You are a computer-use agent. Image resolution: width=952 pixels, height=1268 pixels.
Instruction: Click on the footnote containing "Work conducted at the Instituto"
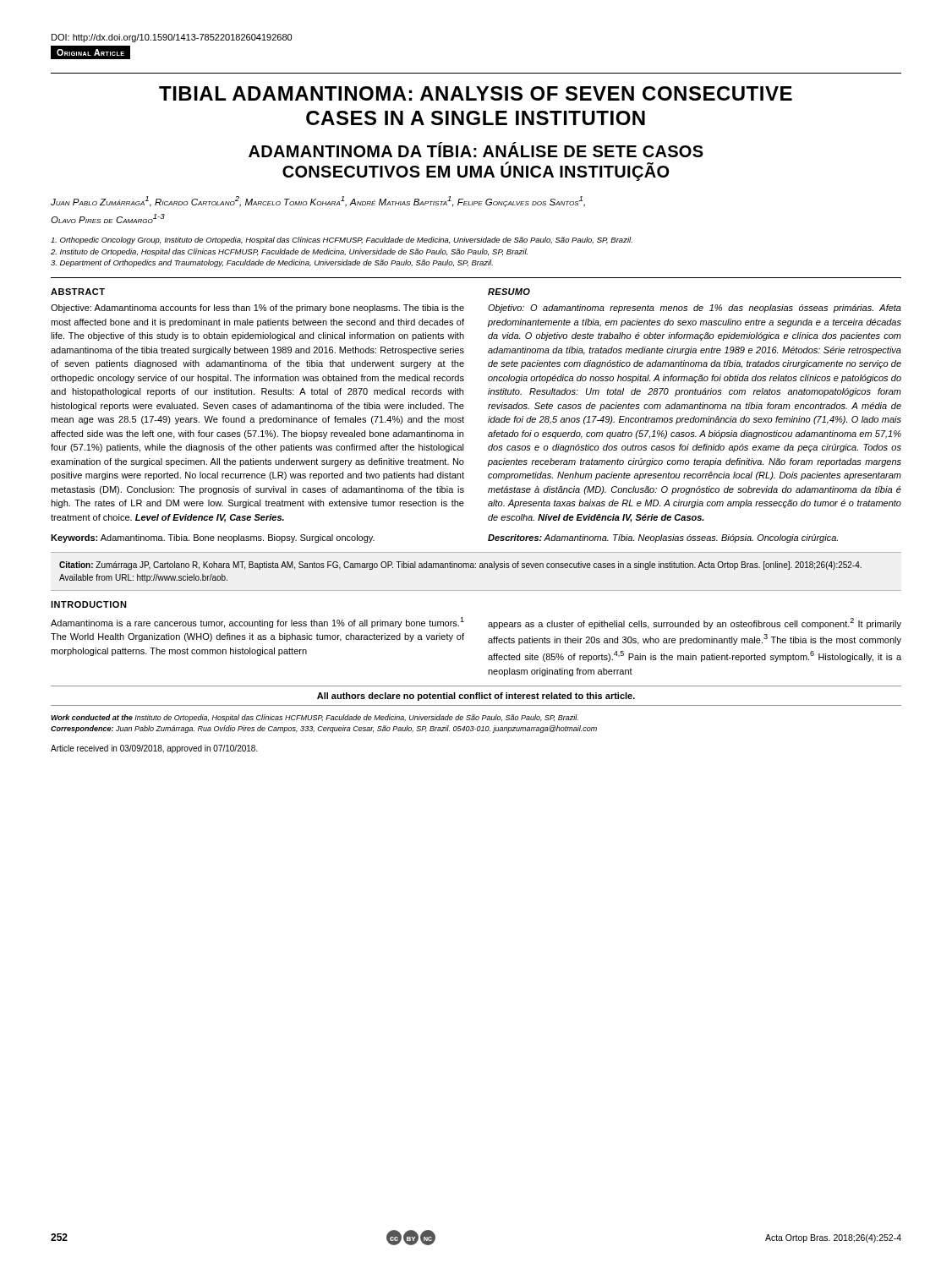point(324,723)
